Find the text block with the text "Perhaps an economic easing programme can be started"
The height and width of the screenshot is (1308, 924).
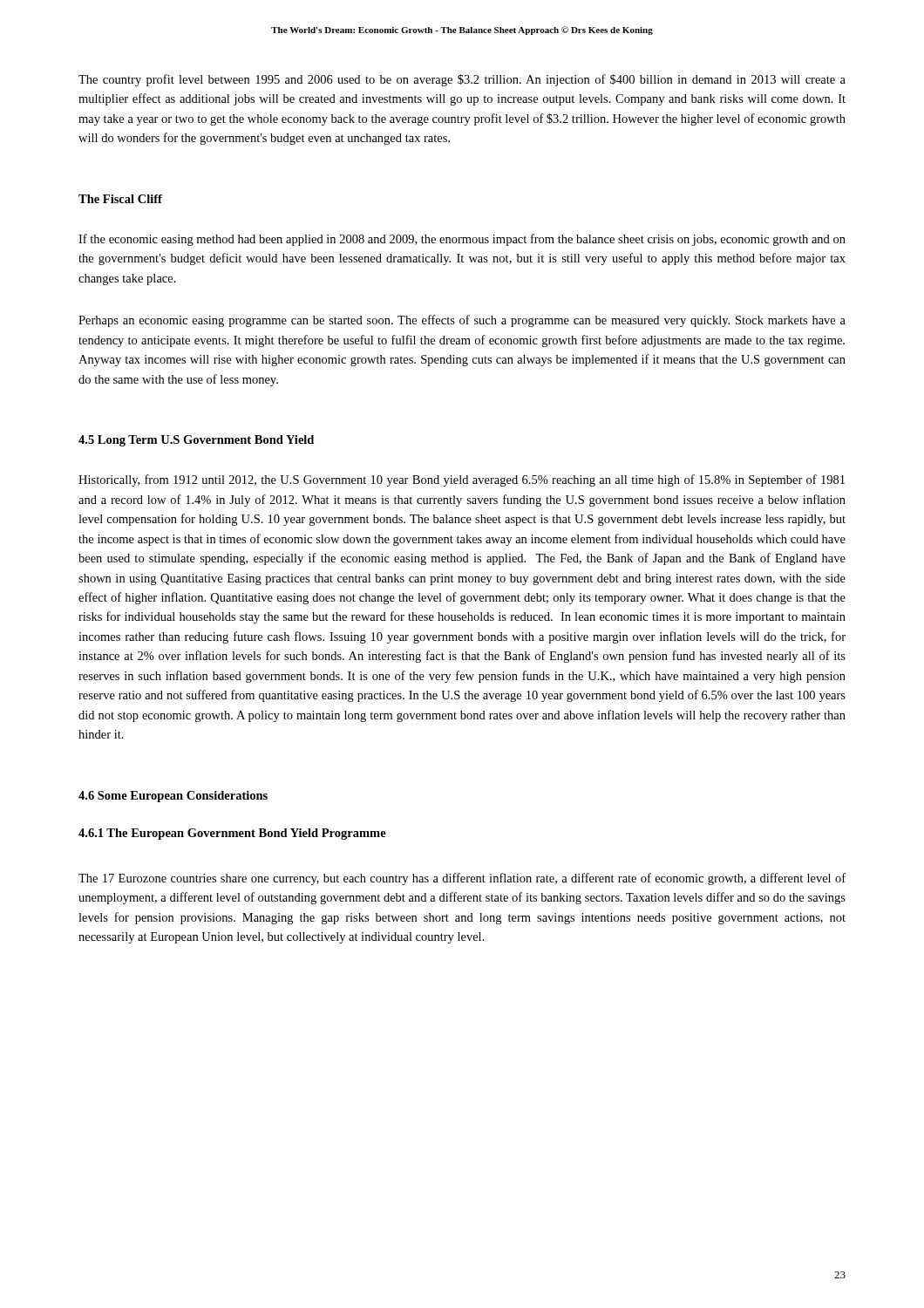click(x=462, y=350)
